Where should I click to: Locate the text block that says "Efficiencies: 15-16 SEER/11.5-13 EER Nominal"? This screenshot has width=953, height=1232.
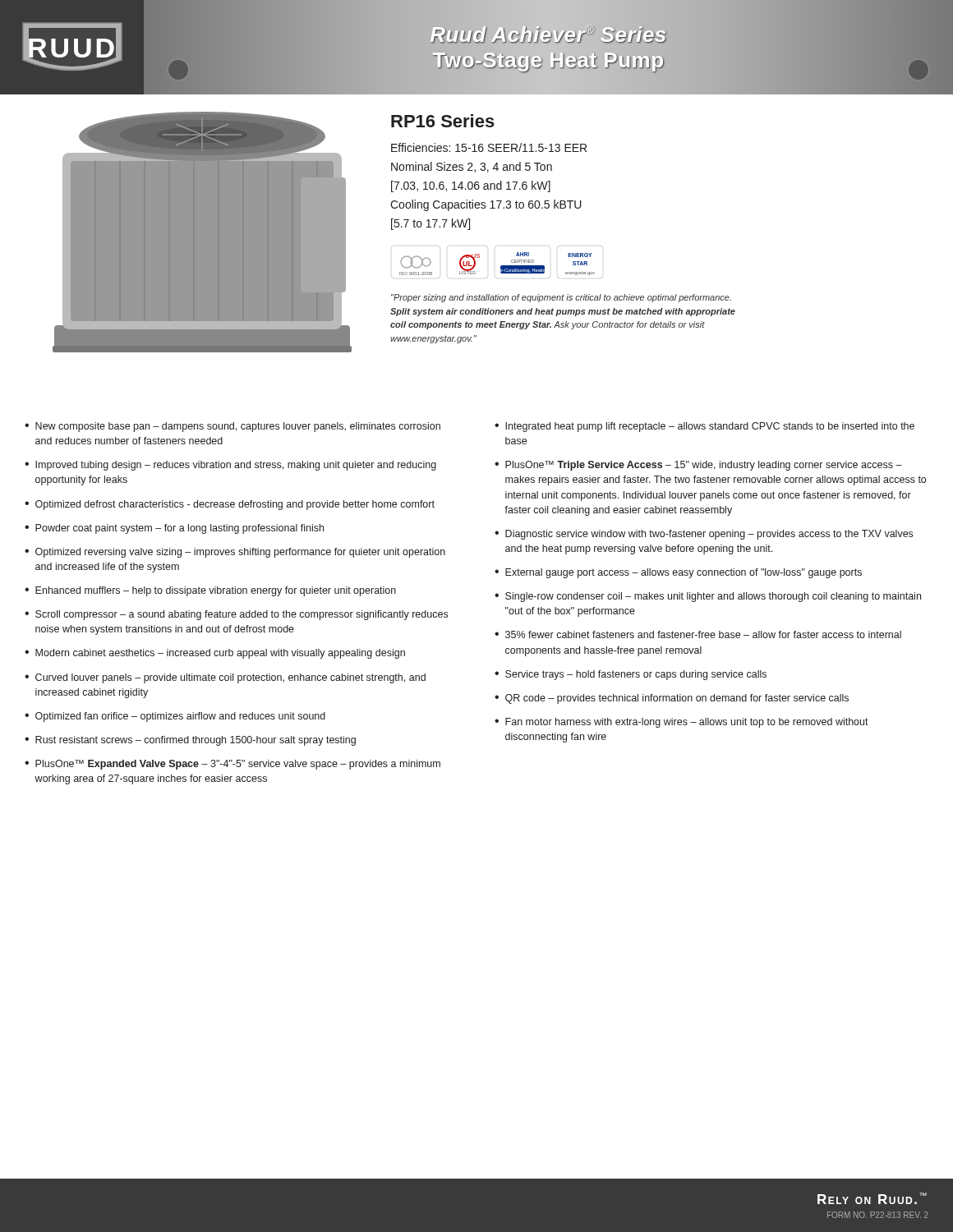(489, 186)
